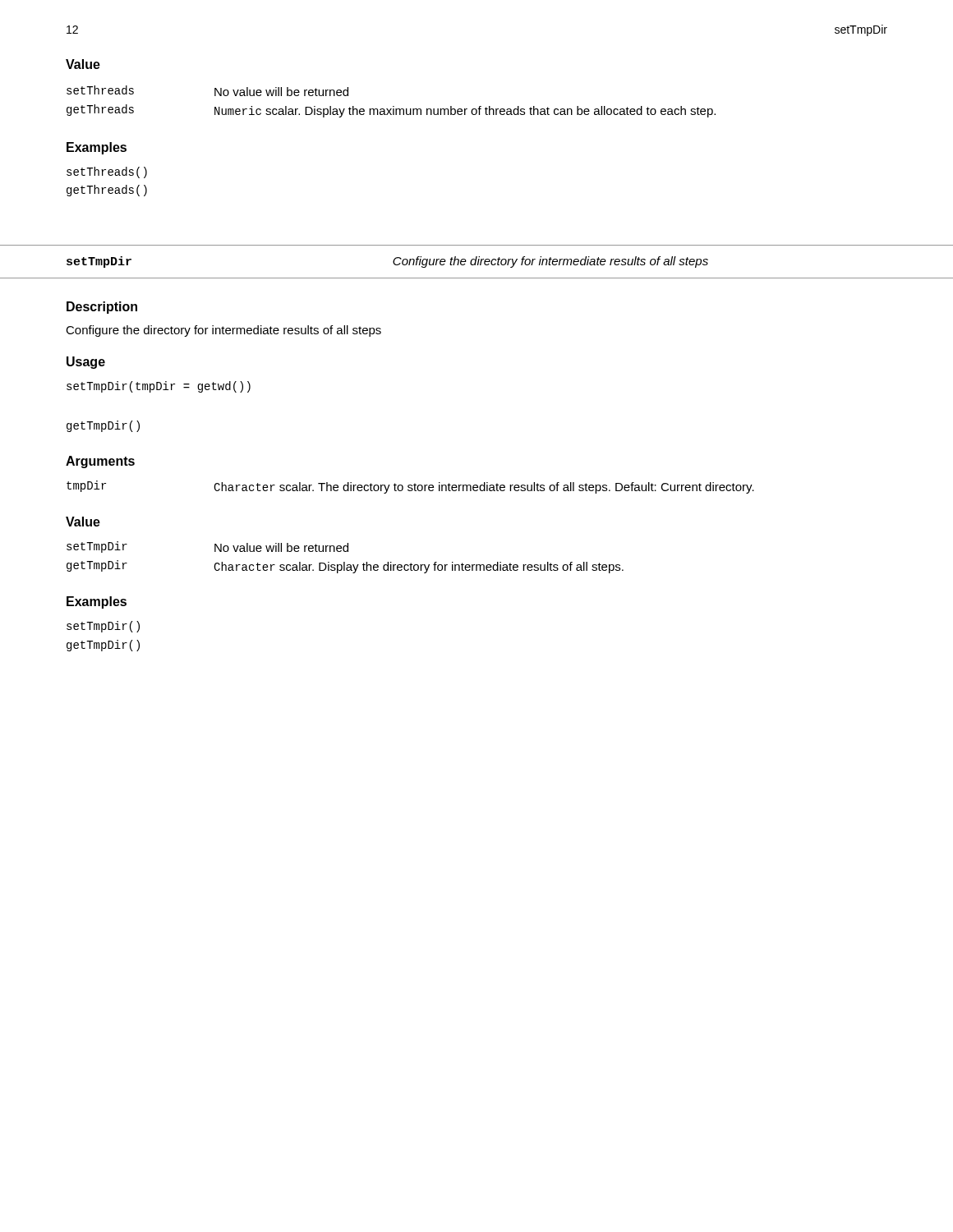The height and width of the screenshot is (1232, 953).
Task: Navigate to the text starting "Configure the directory for intermediate results of all"
Action: tap(224, 330)
